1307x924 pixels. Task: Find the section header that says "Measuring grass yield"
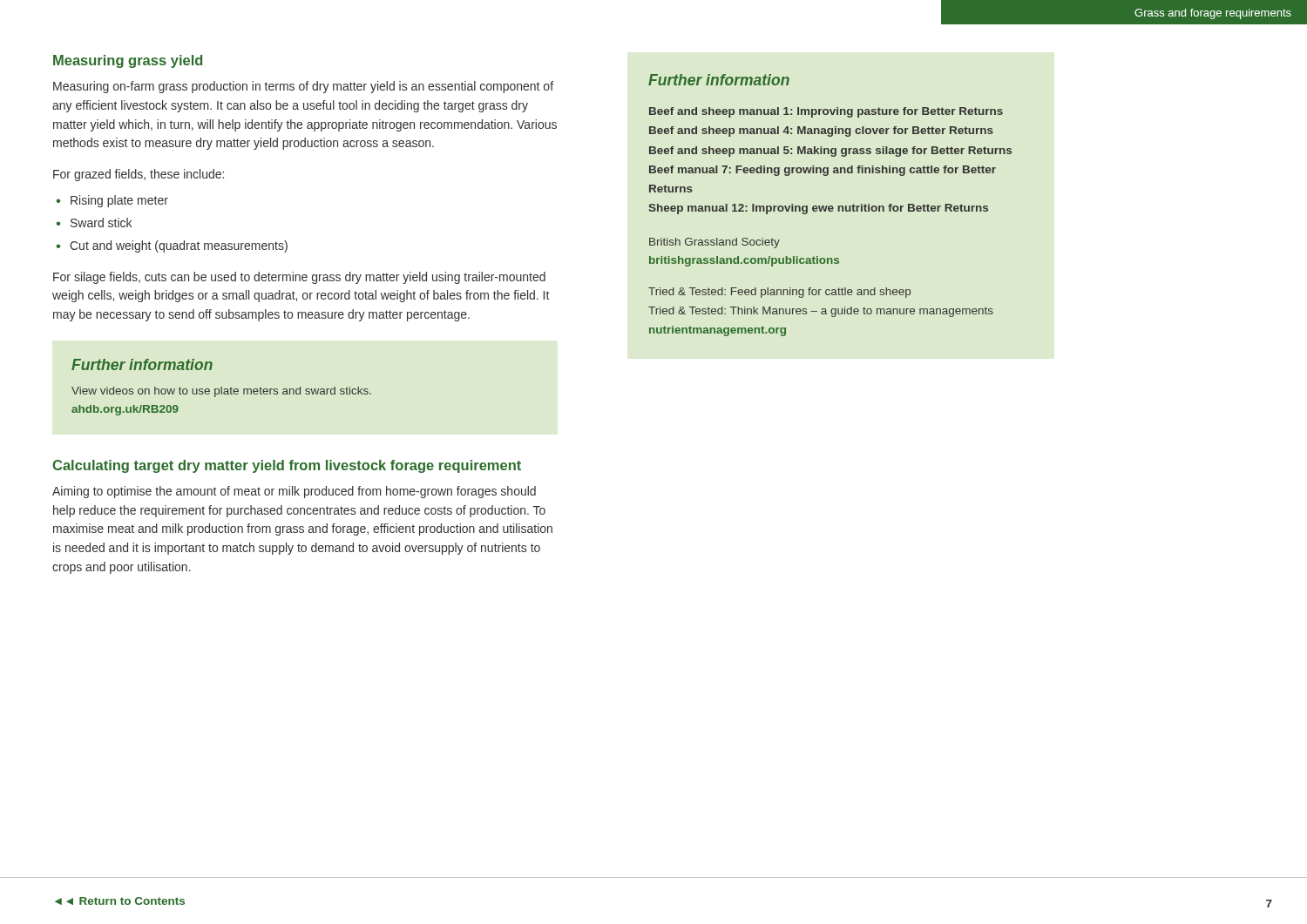[x=128, y=60]
